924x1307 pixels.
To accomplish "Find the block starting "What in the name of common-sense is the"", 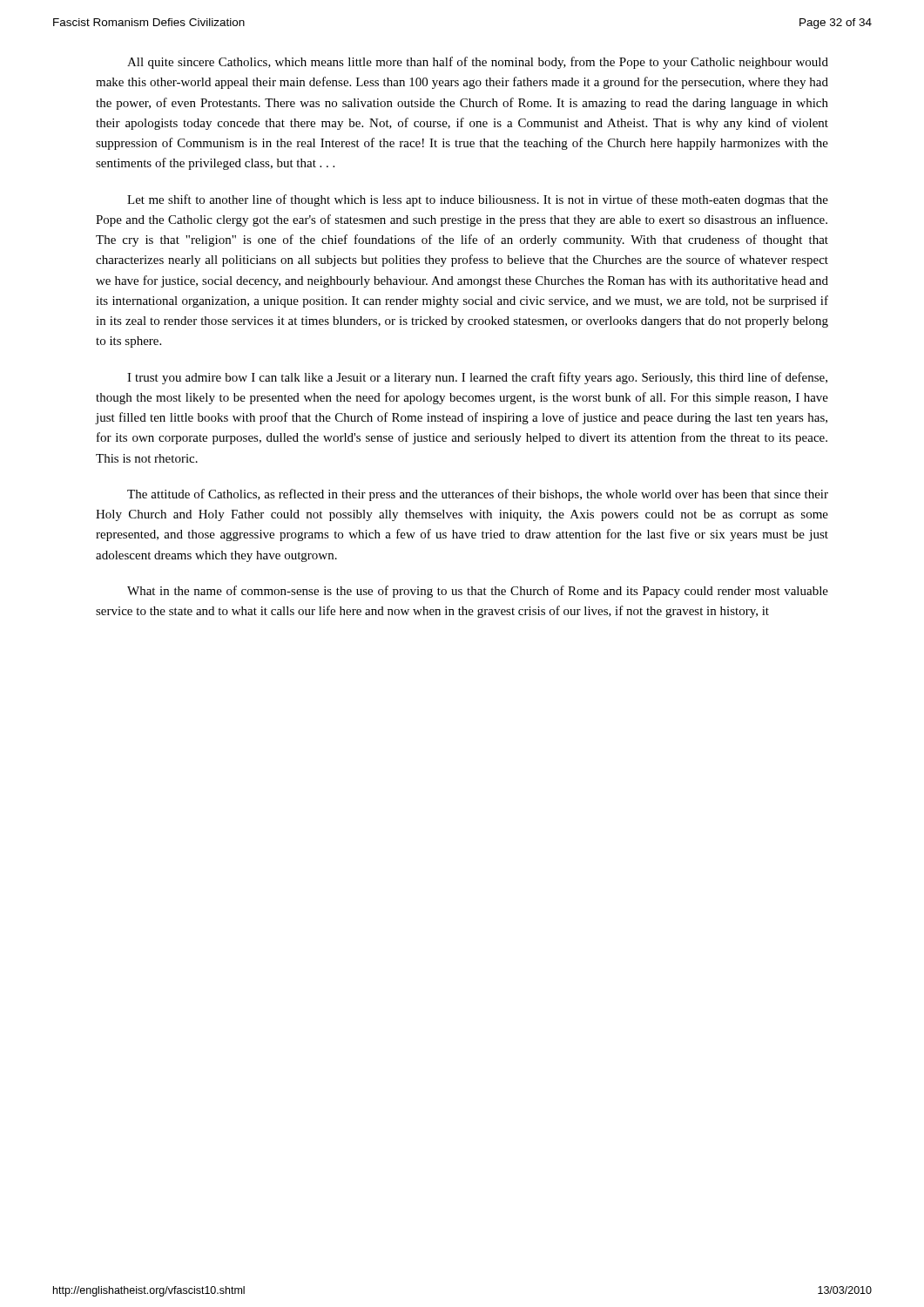I will 462,601.
